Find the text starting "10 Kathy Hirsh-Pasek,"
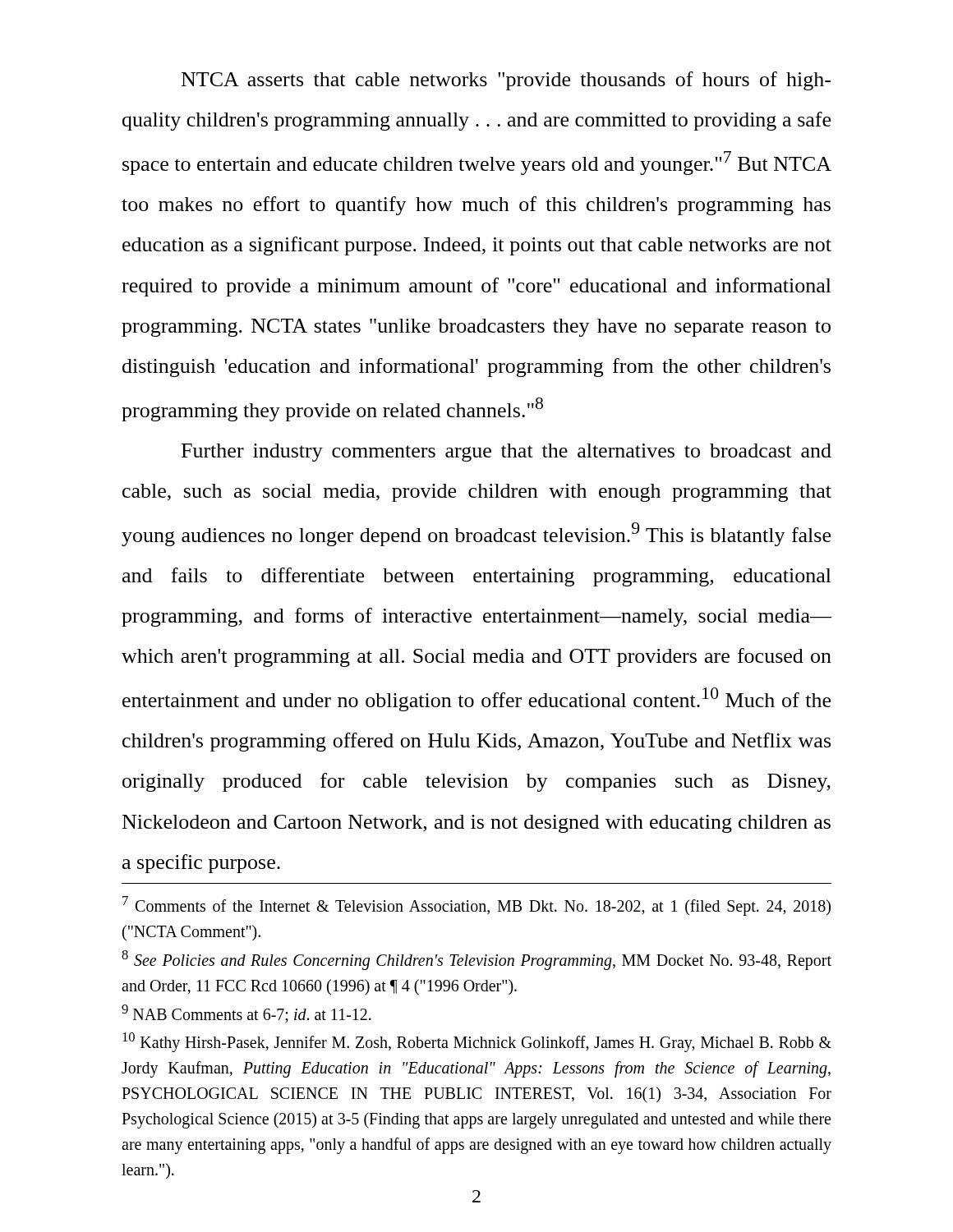Screen dimensions: 1232x953 476,1104
